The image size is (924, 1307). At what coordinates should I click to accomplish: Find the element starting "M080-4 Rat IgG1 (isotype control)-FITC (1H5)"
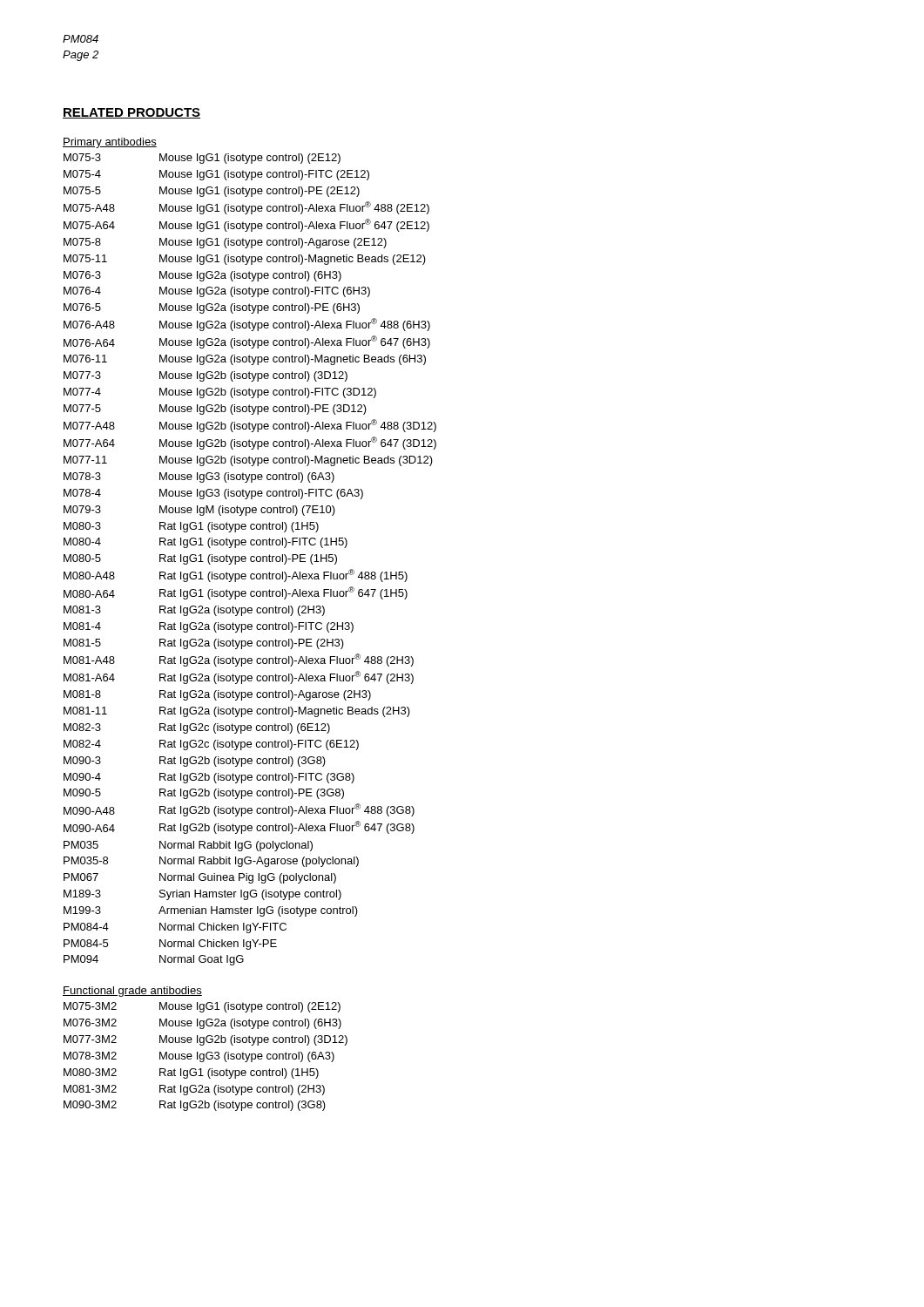[205, 543]
